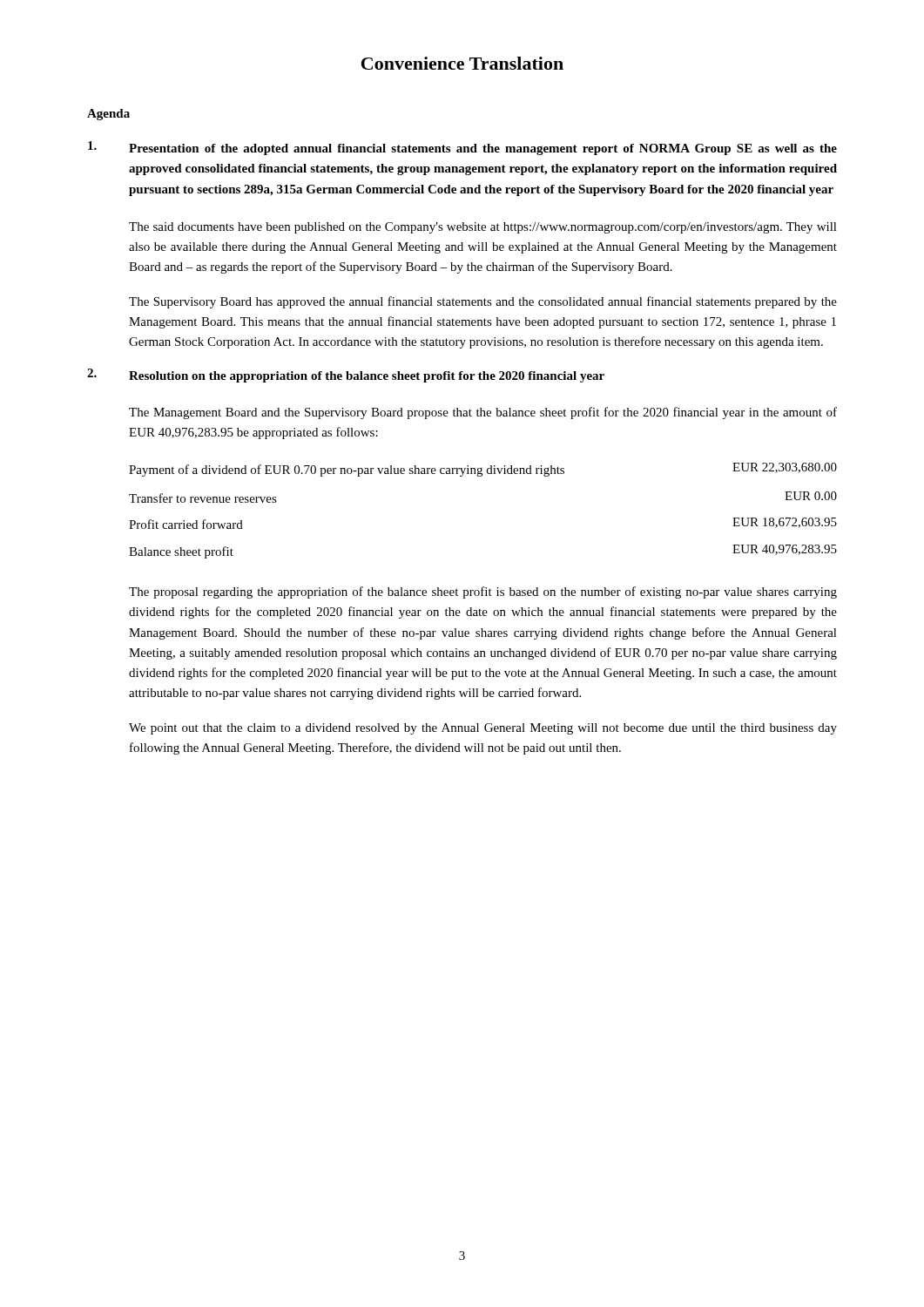Locate the text block that reads "We point out that the claim"
Viewport: 924px width, 1307px height.
pos(483,737)
